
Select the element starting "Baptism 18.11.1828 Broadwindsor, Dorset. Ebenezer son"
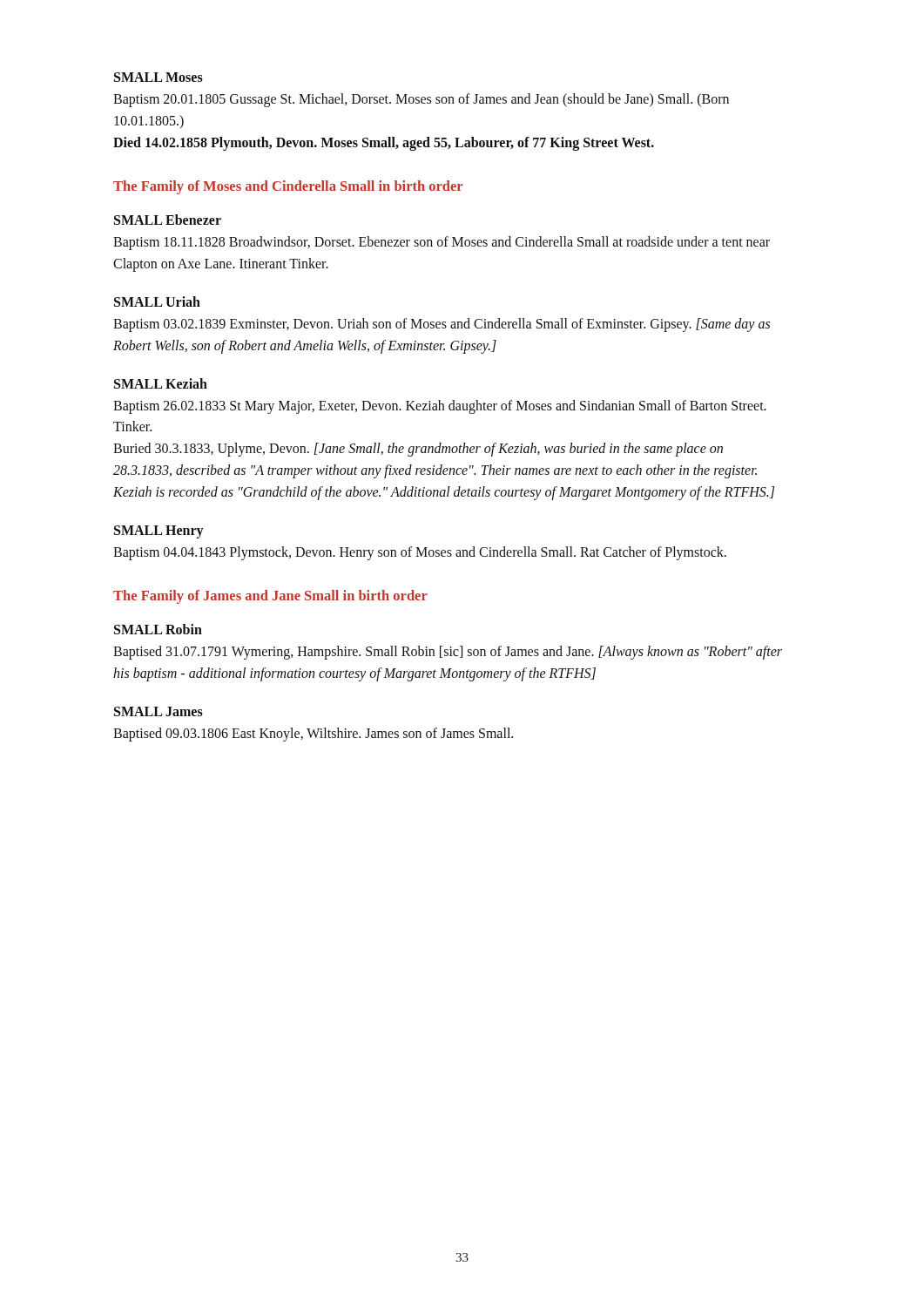[442, 253]
